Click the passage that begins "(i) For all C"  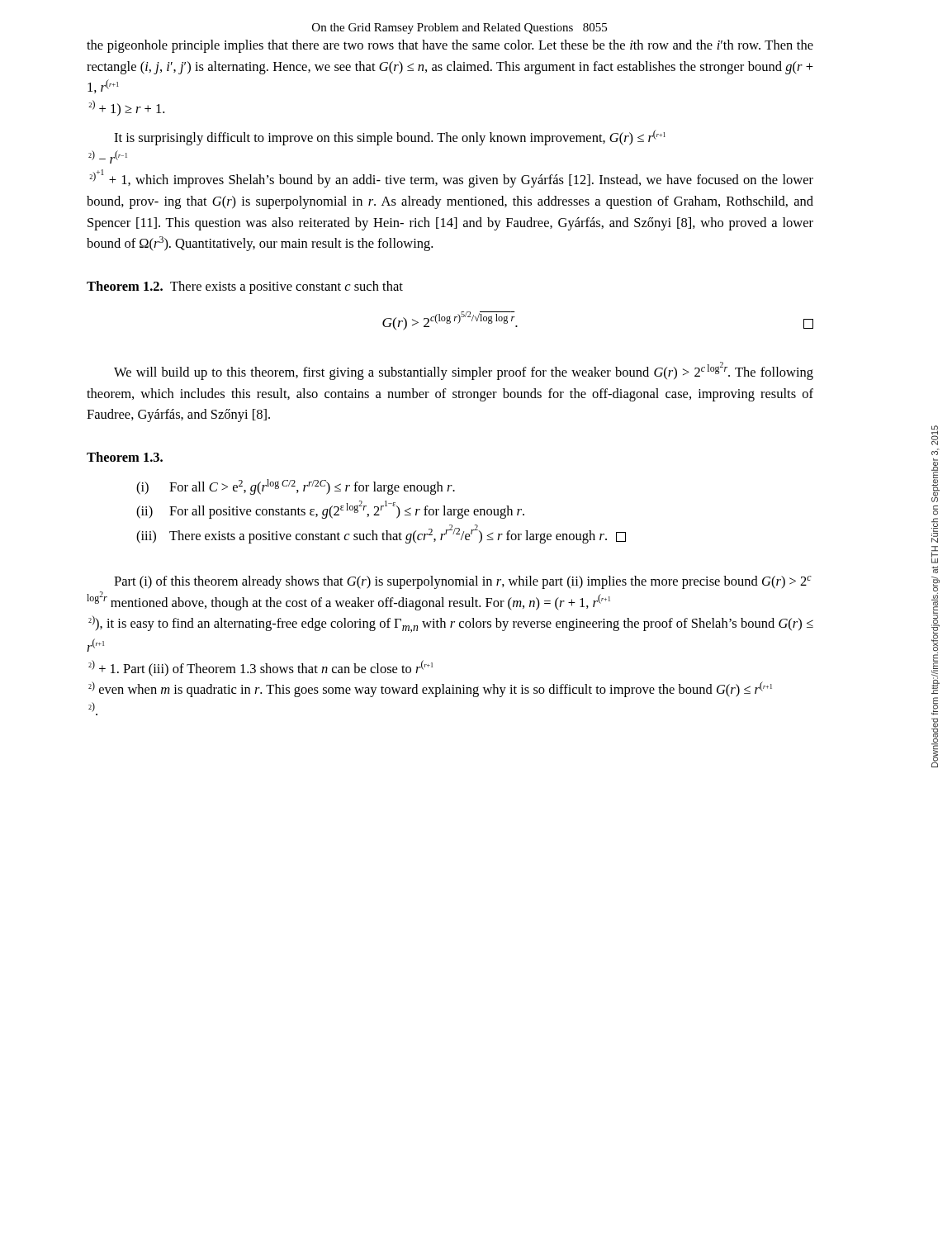tap(296, 487)
